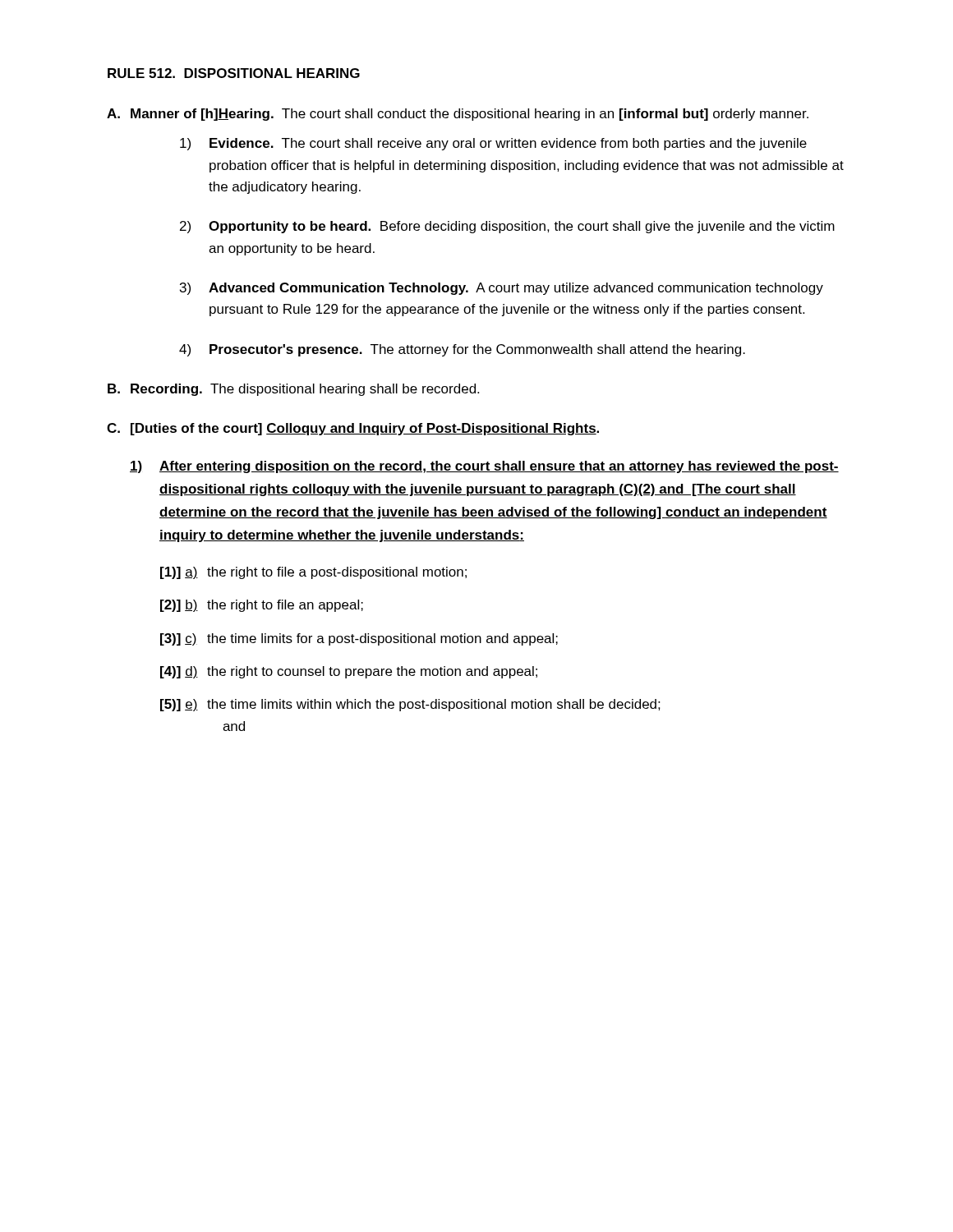Click on the element starting "3) Advanced Communication Technology."

(x=513, y=299)
